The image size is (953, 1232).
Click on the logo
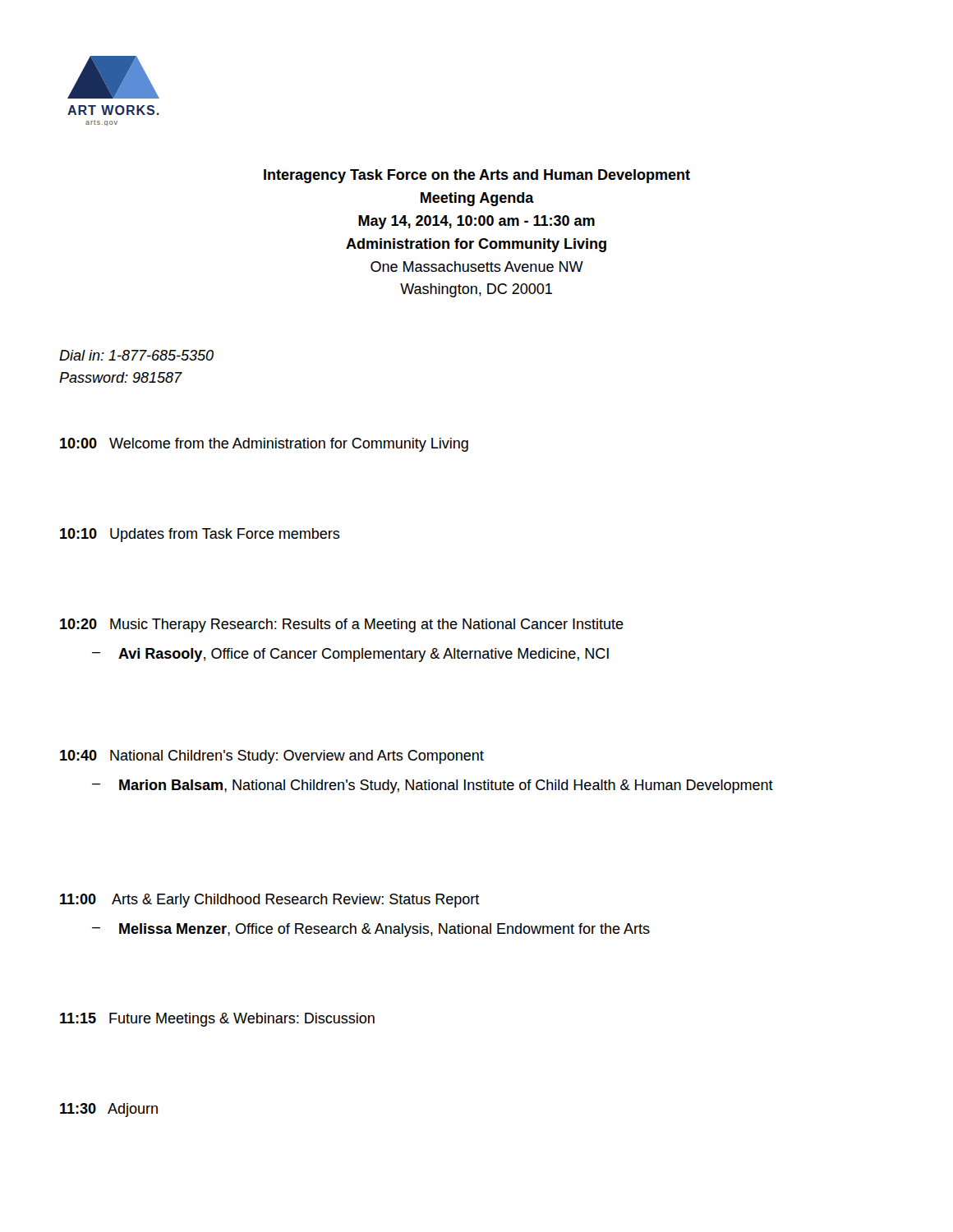113,83
